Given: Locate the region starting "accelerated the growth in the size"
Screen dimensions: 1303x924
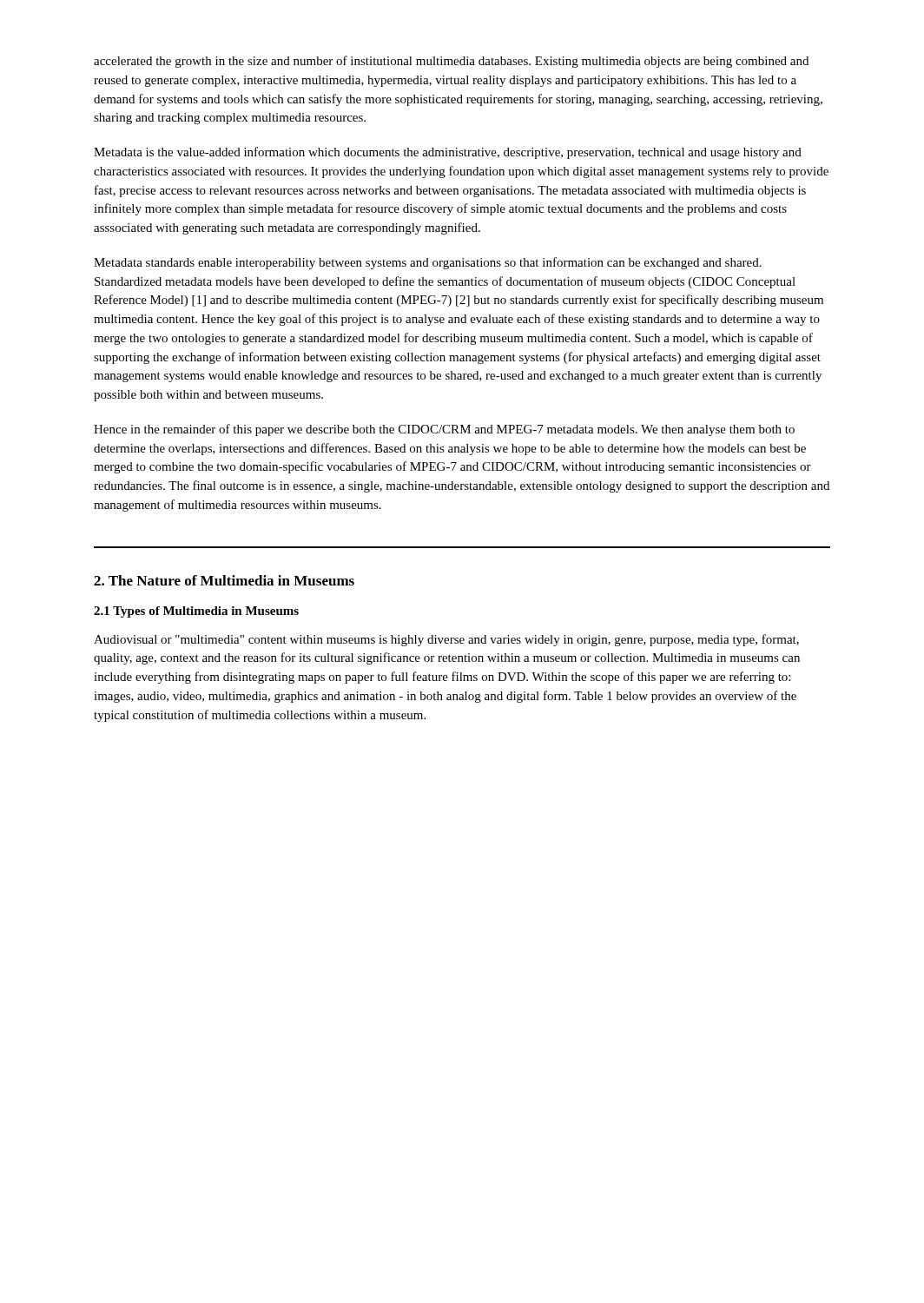Looking at the screenshot, I should click(x=458, y=89).
